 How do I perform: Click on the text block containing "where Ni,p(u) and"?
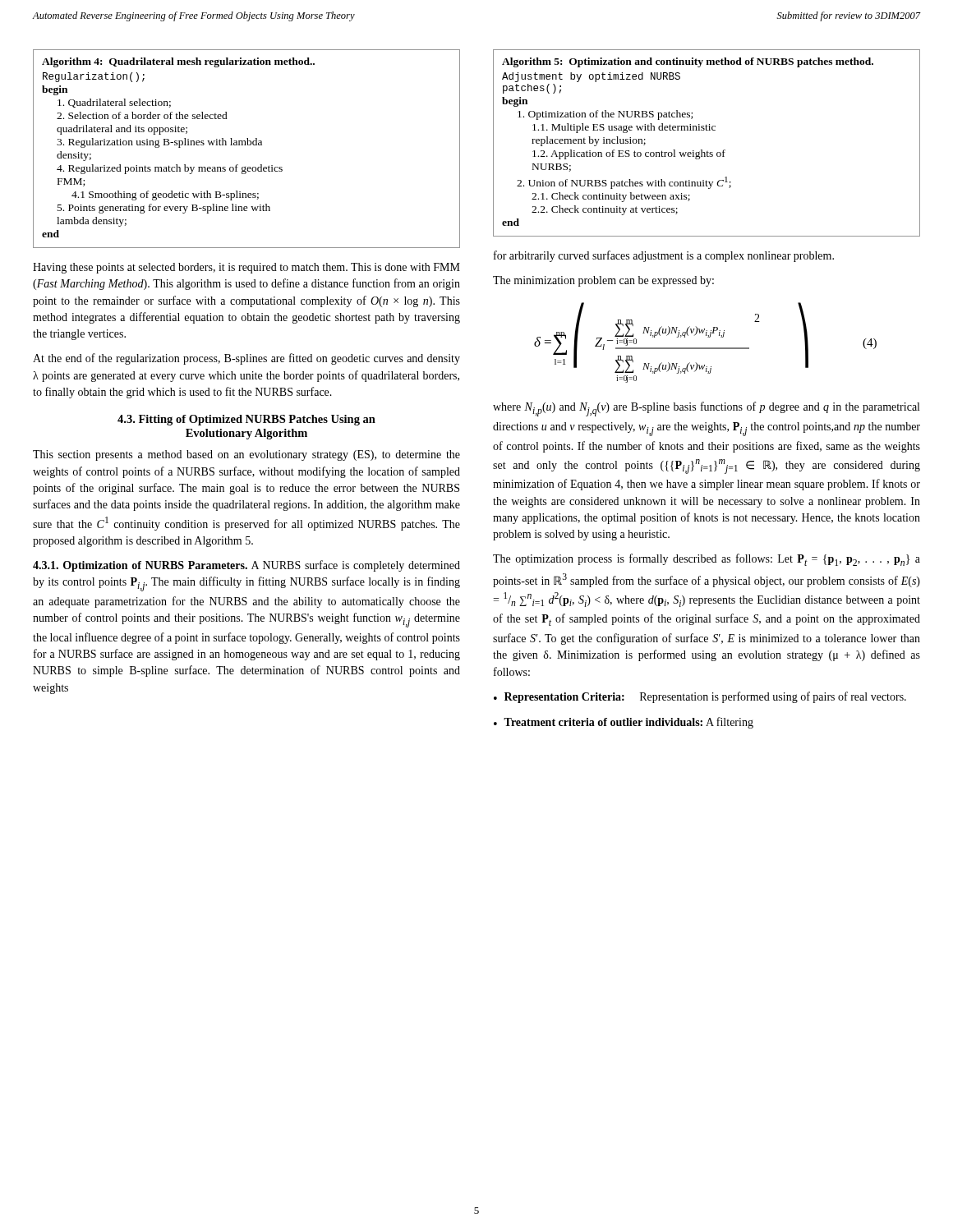(707, 471)
